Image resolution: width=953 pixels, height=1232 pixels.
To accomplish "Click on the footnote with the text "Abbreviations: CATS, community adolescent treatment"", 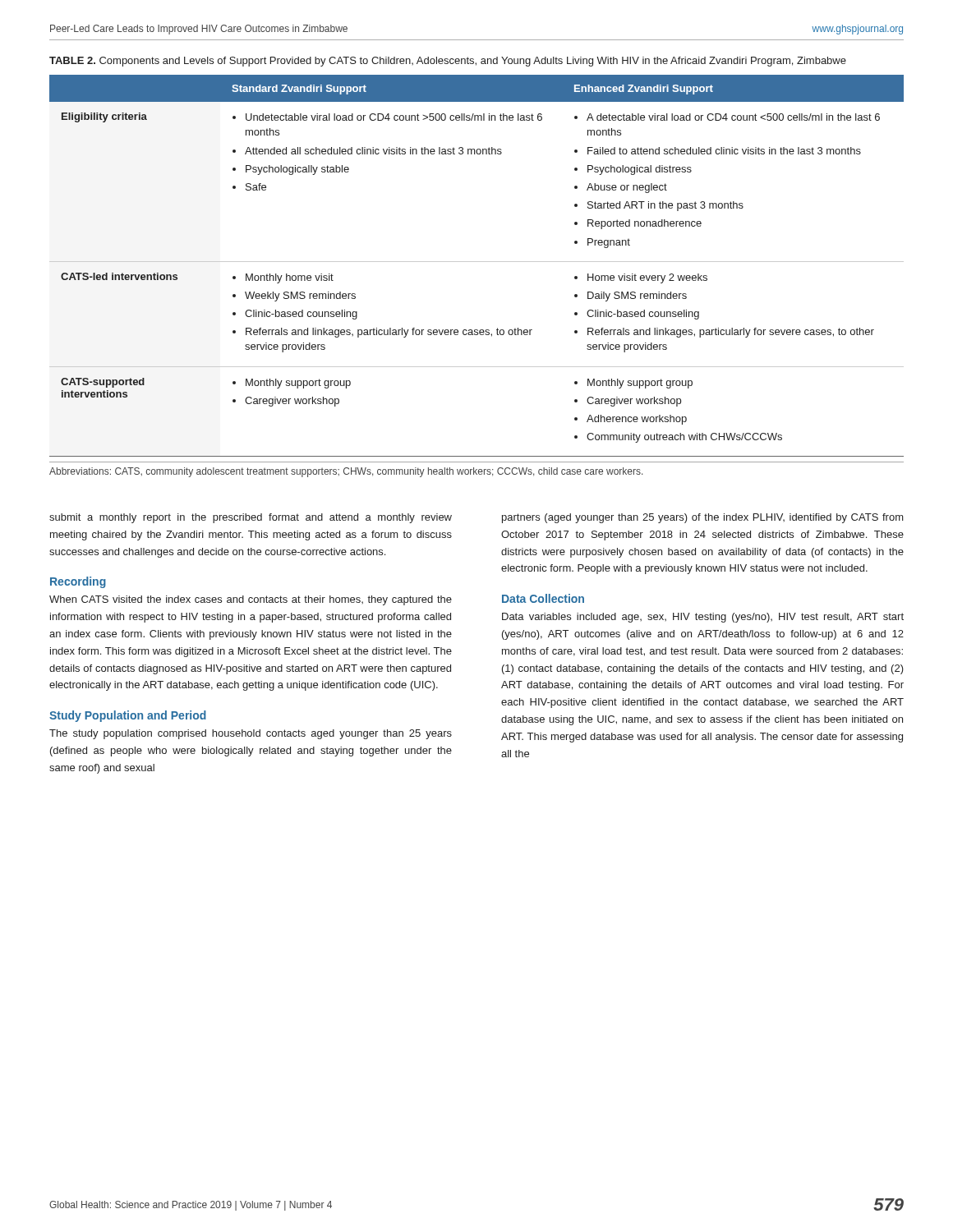I will (x=346, y=472).
